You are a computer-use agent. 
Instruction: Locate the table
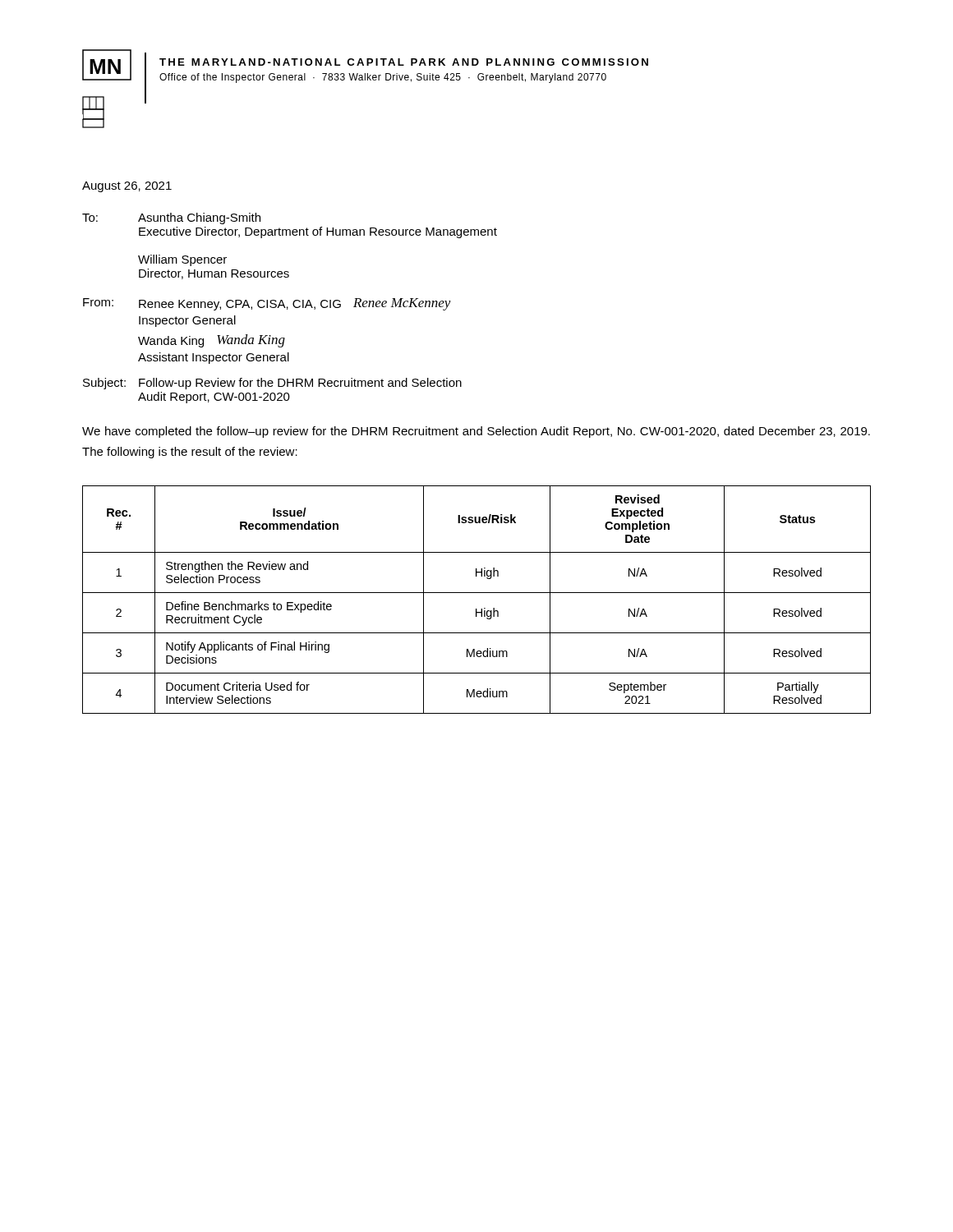[476, 599]
